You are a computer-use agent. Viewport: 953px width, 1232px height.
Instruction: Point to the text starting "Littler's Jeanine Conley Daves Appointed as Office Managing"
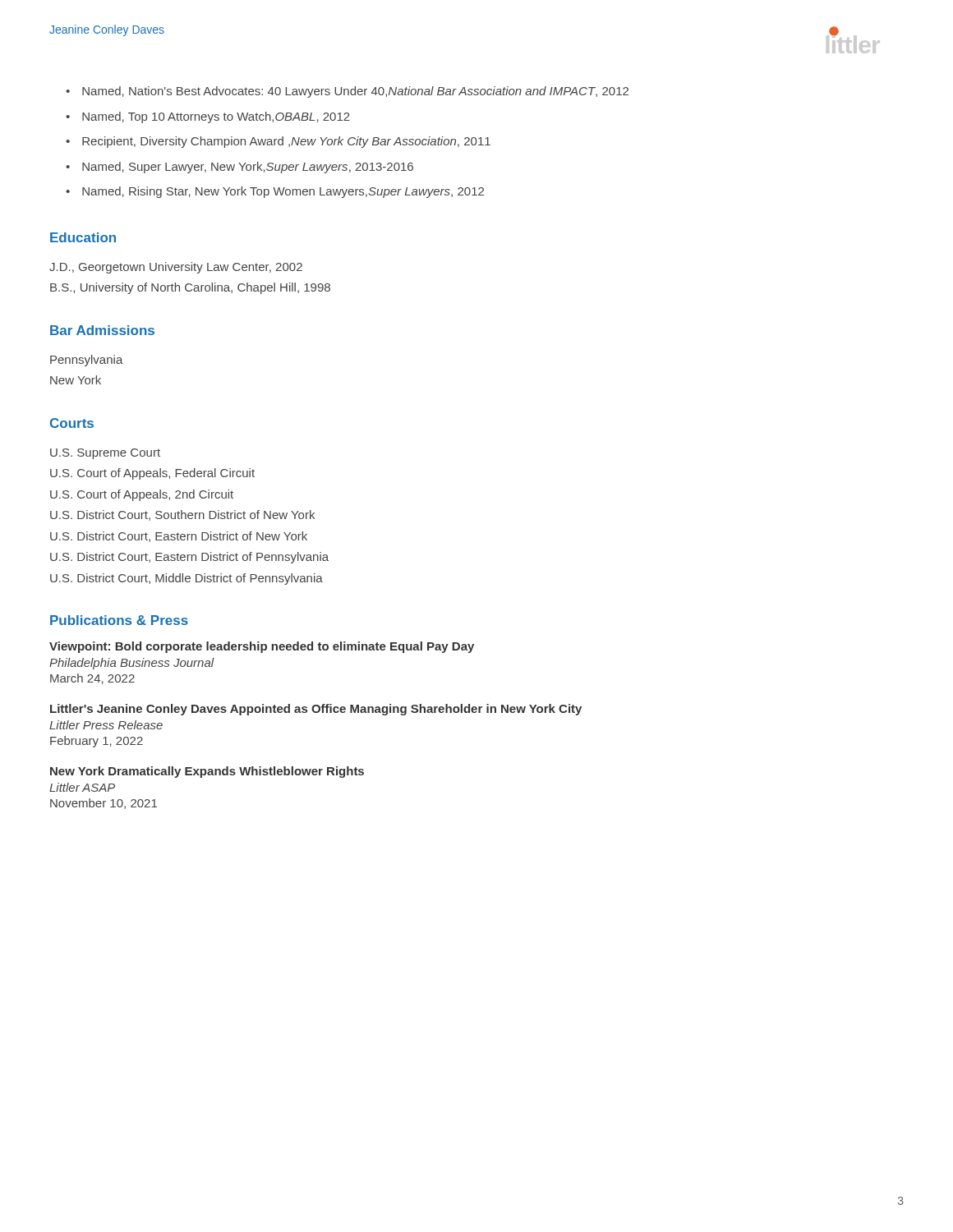[x=316, y=708]
